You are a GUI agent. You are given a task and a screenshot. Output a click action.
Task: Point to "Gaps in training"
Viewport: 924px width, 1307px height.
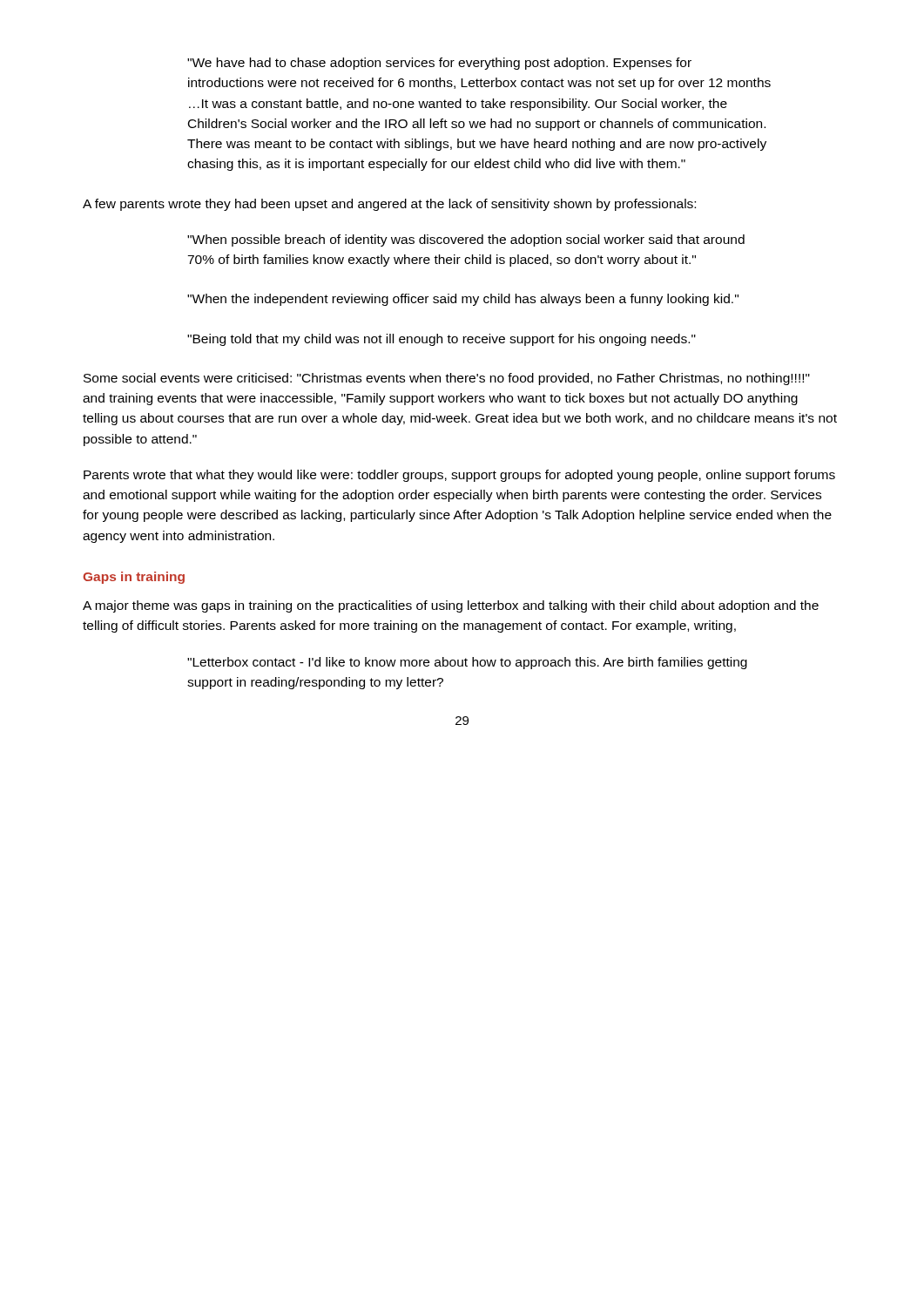click(x=134, y=576)
